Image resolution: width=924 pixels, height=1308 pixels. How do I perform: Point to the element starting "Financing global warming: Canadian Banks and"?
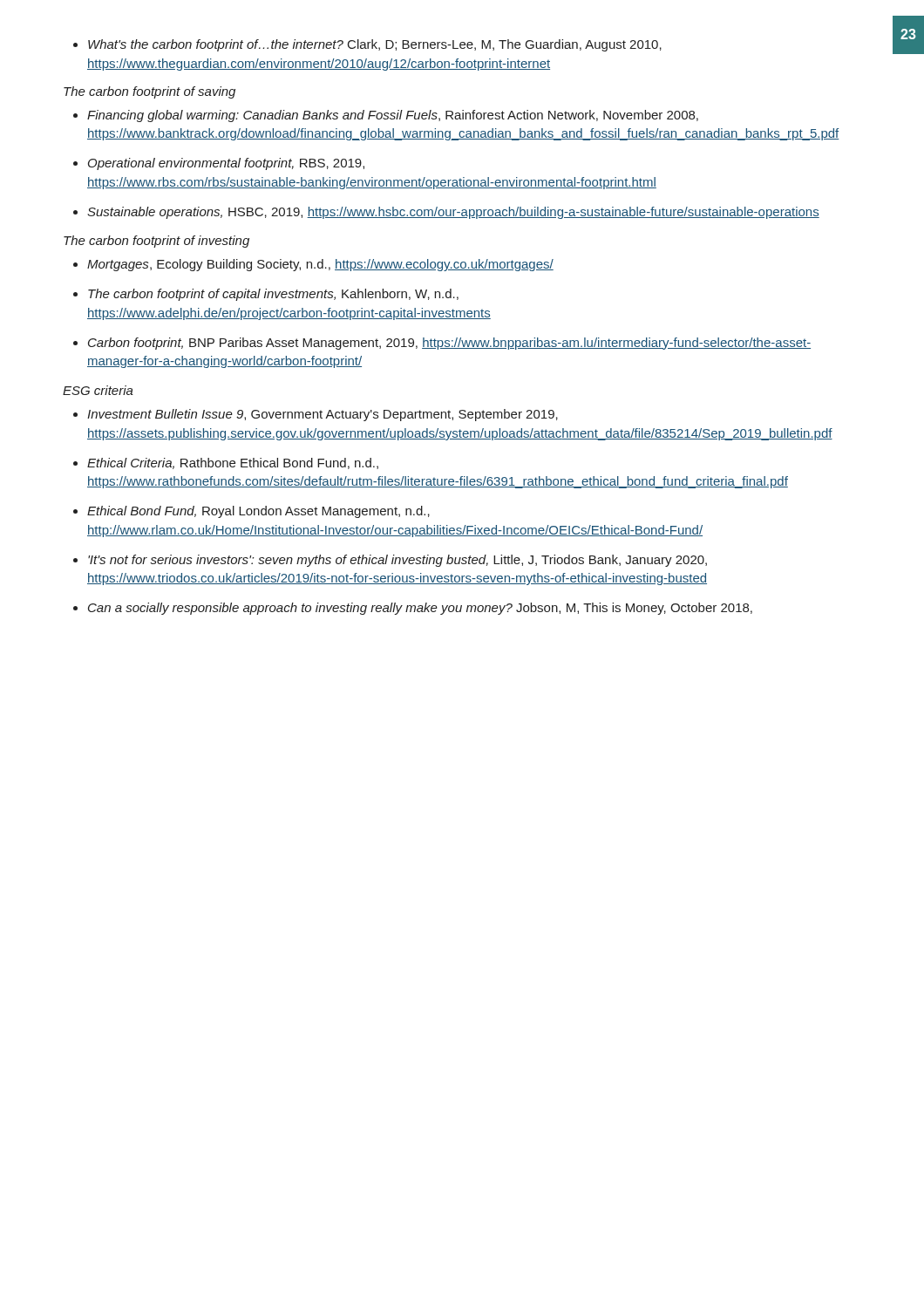pyautogui.click(x=462, y=124)
